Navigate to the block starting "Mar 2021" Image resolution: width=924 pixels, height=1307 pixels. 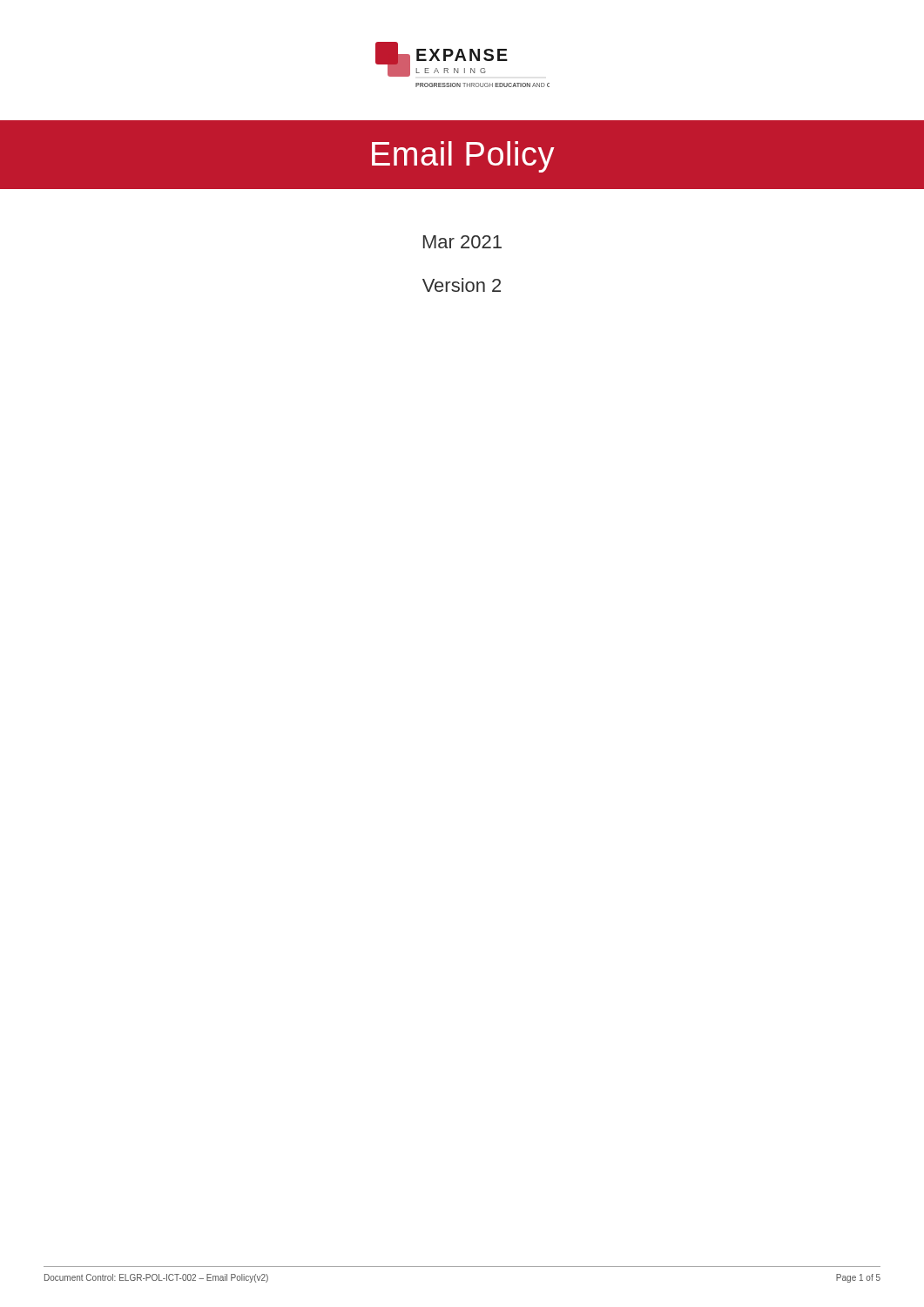[462, 242]
